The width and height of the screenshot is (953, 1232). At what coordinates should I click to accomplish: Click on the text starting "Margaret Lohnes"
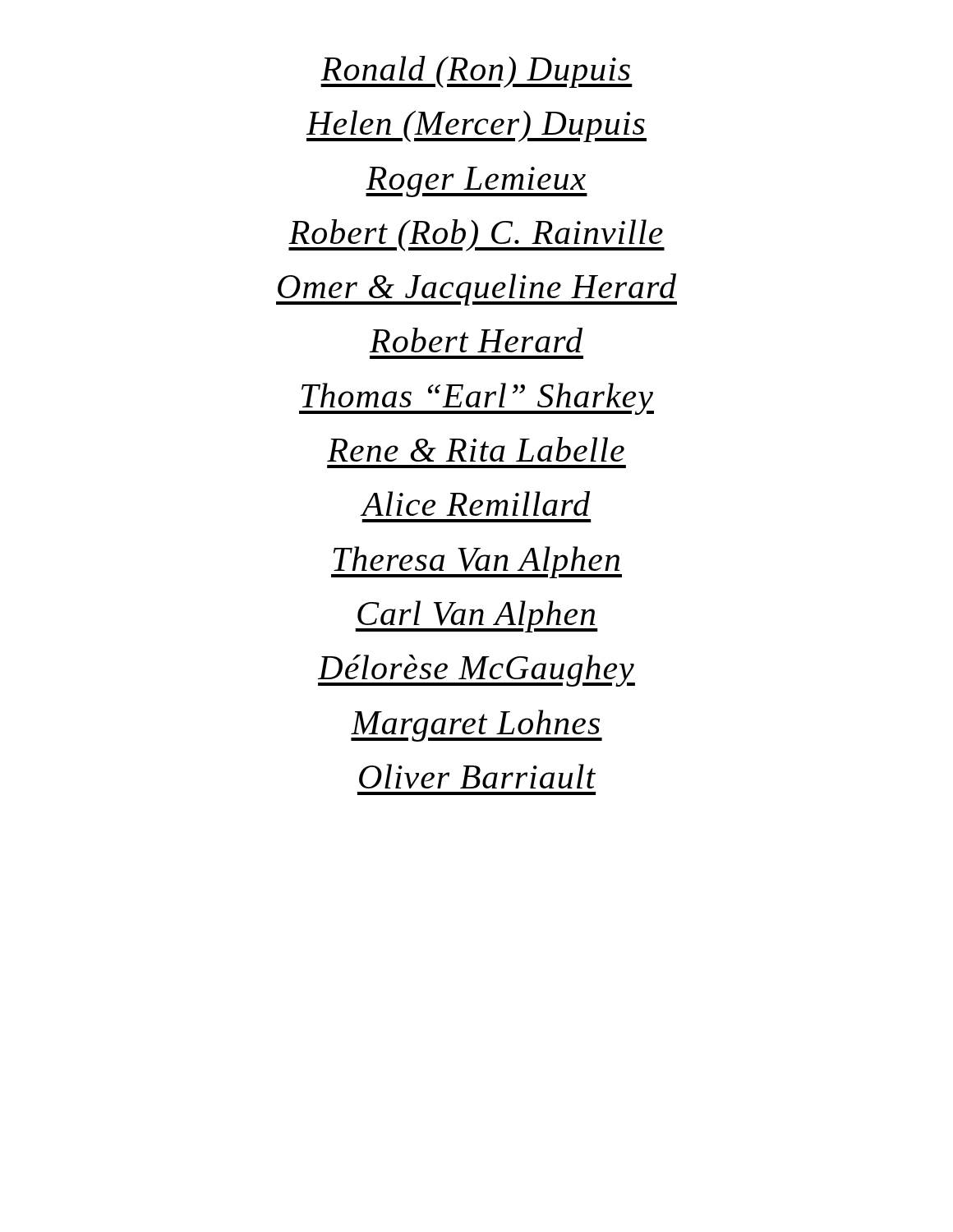tap(476, 722)
